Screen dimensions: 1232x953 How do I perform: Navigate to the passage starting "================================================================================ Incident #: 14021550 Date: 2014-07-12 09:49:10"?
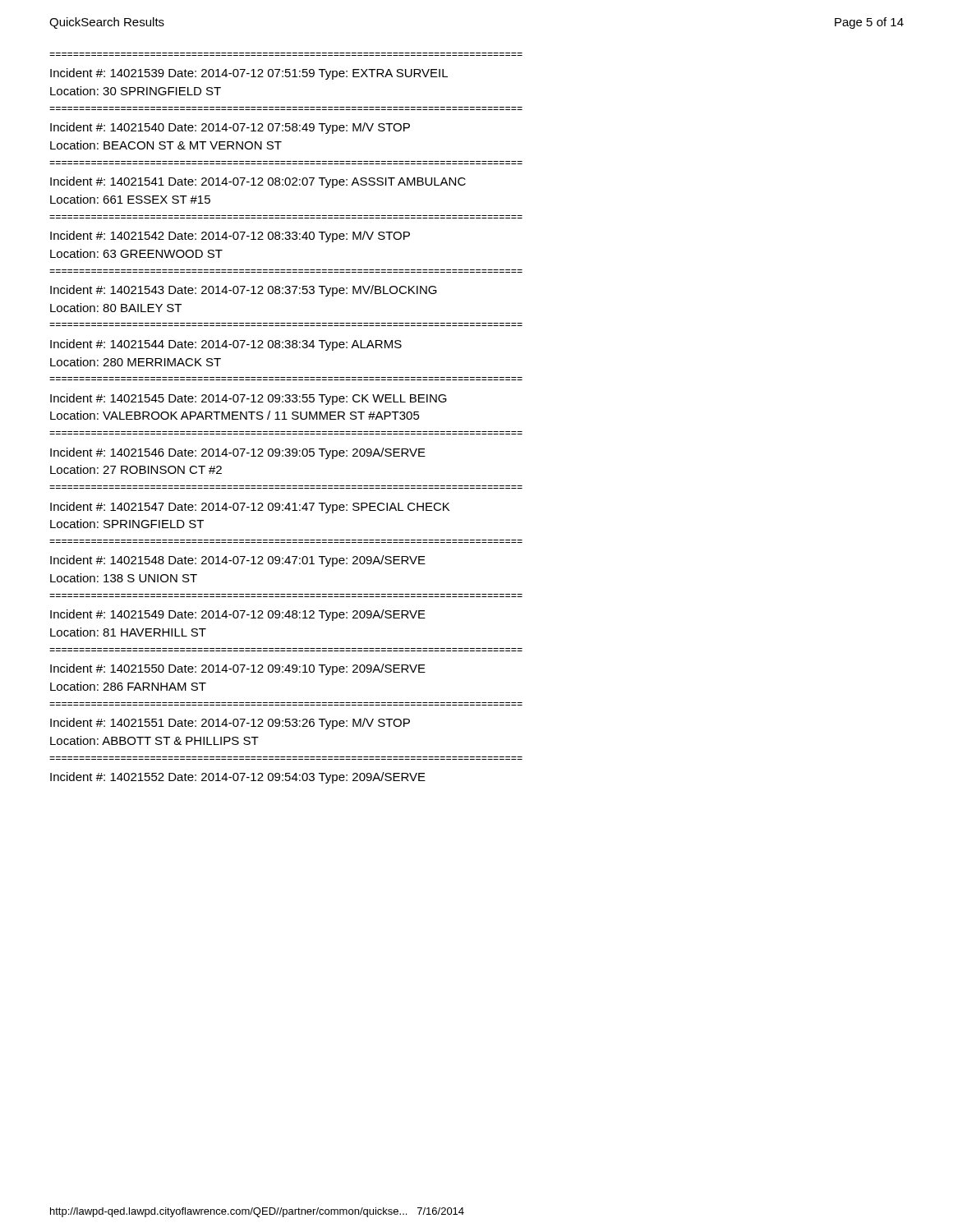pyautogui.click(x=238, y=669)
